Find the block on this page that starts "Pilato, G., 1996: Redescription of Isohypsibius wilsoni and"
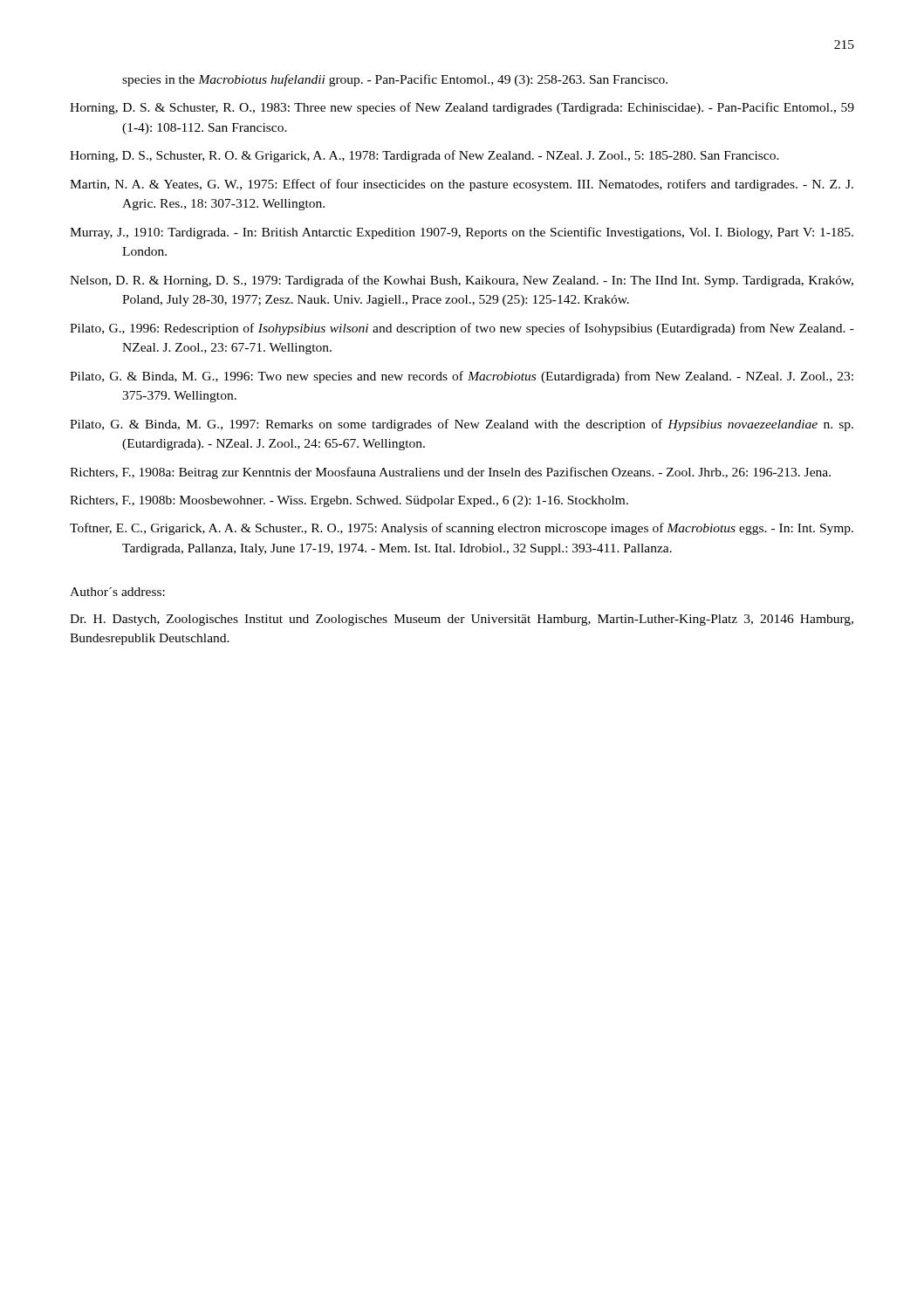 [462, 337]
